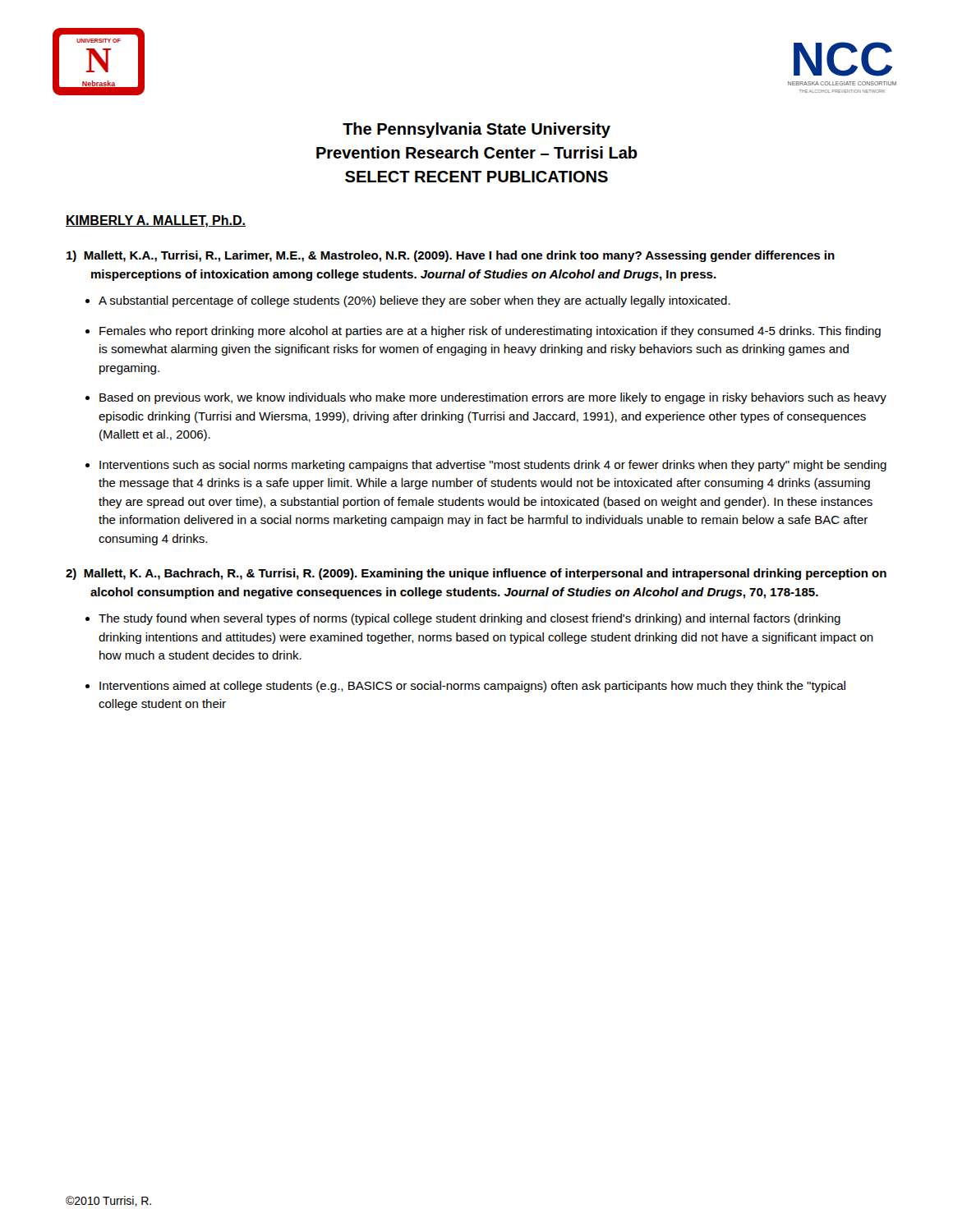Find the list item containing "2) Mallett, K. A., Bachrach, R., & Turrisi,"

(476, 582)
